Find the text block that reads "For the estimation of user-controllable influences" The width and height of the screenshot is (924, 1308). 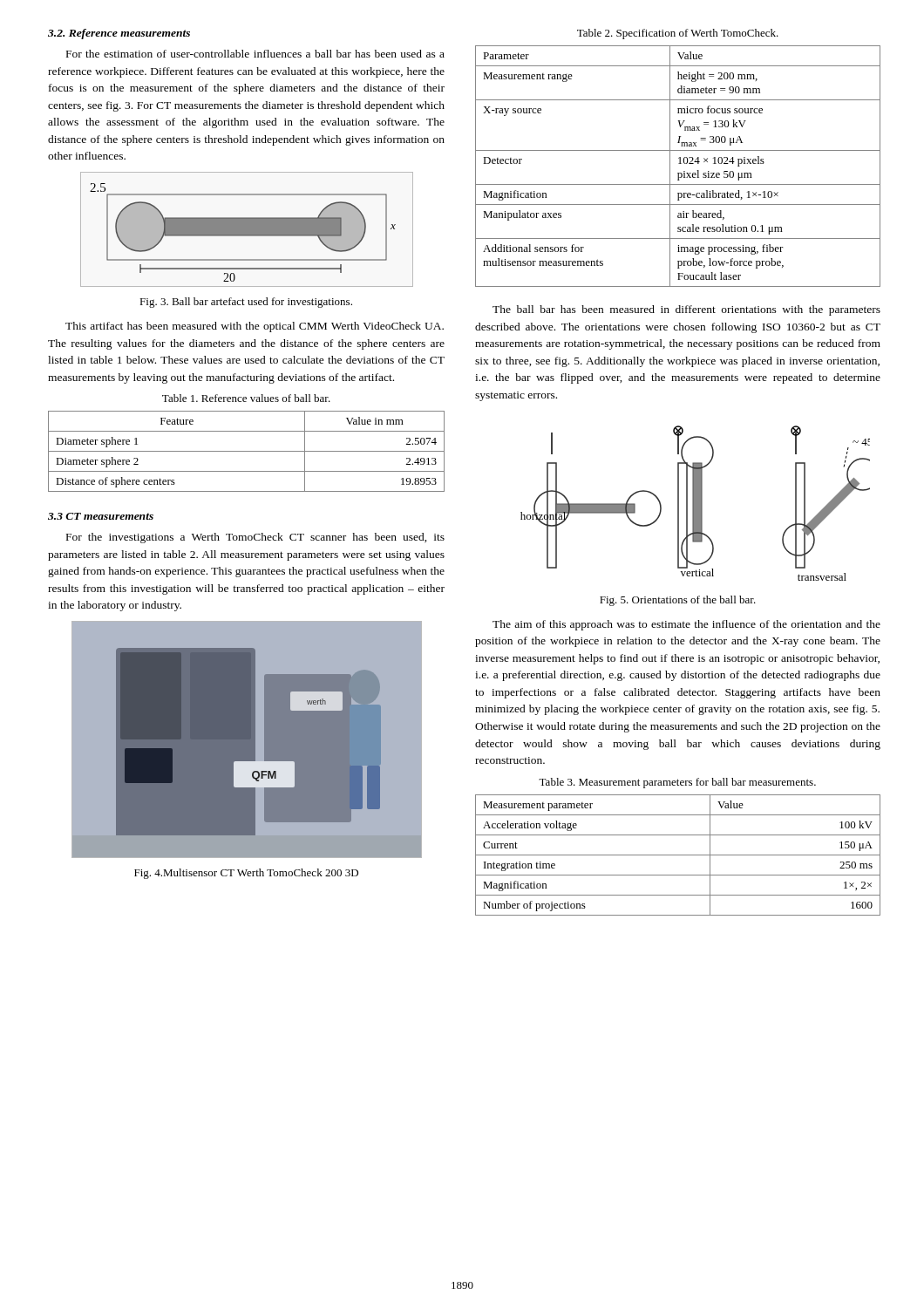tap(246, 105)
